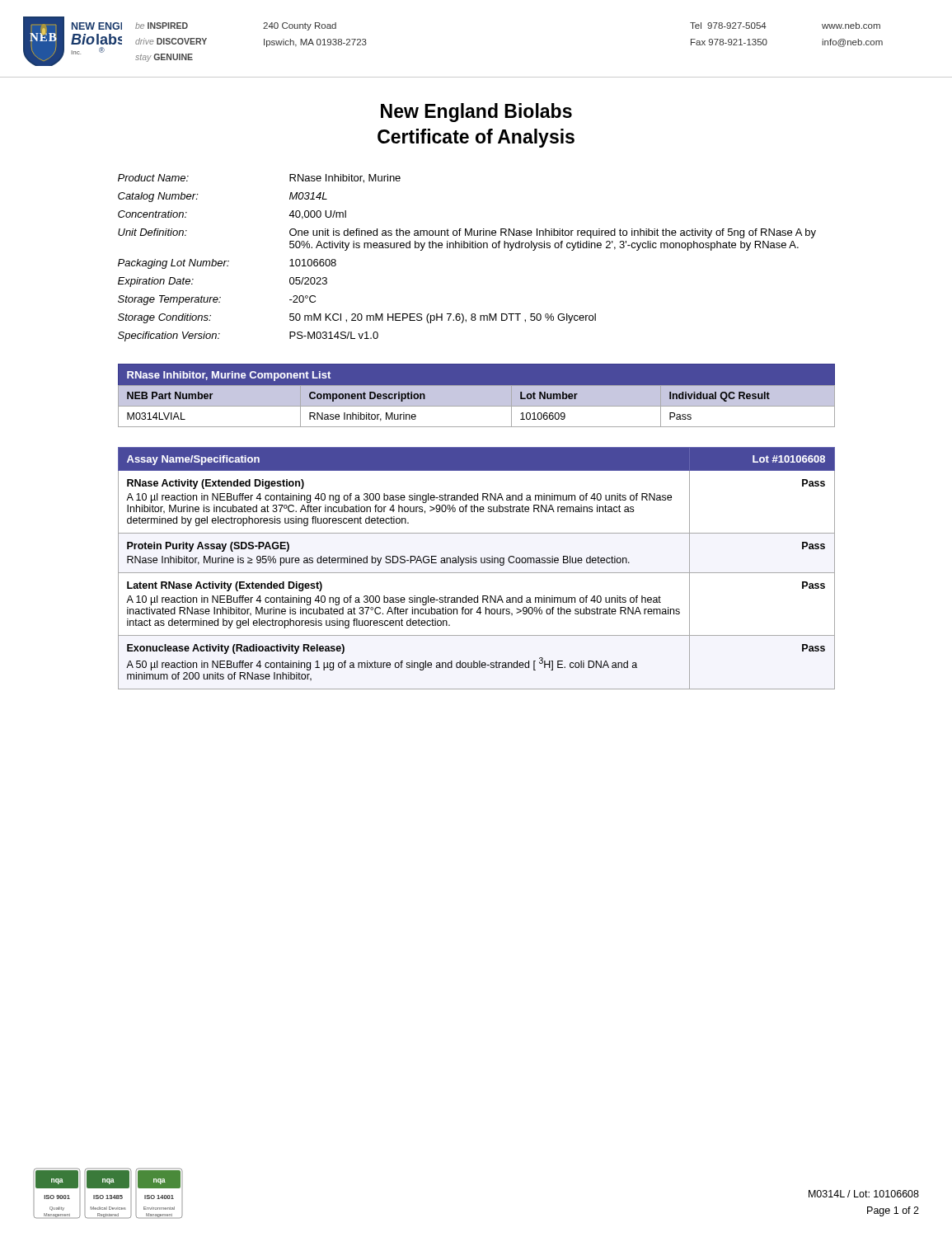The height and width of the screenshot is (1237, 952).
Task: Locate the title with the text "New England Biolabs Certificate of"
Action: [476, 125]
